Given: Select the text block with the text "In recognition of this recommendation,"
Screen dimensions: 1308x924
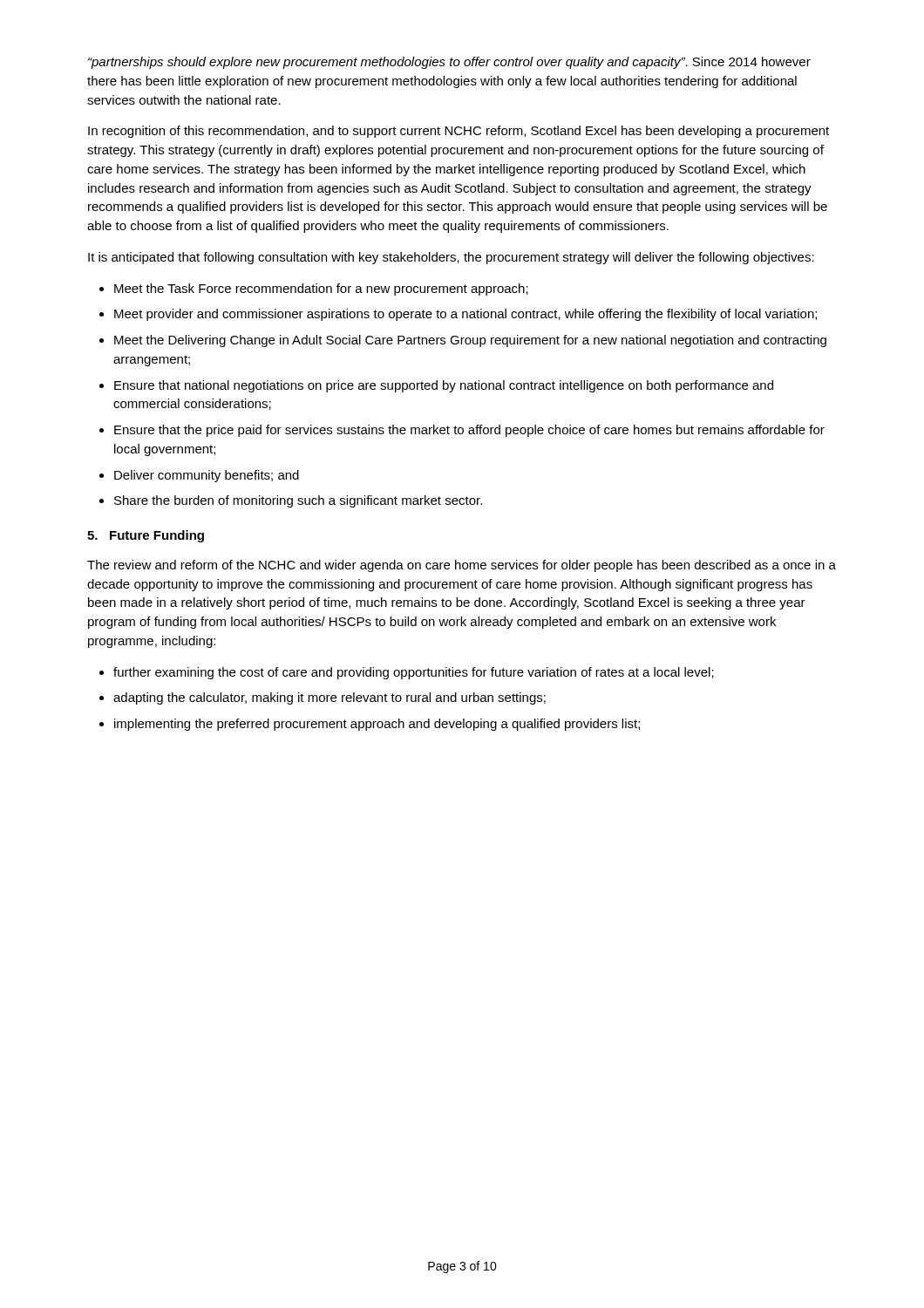Looking at the screenshot, I should pyautogui.click(x=458, y=178).
